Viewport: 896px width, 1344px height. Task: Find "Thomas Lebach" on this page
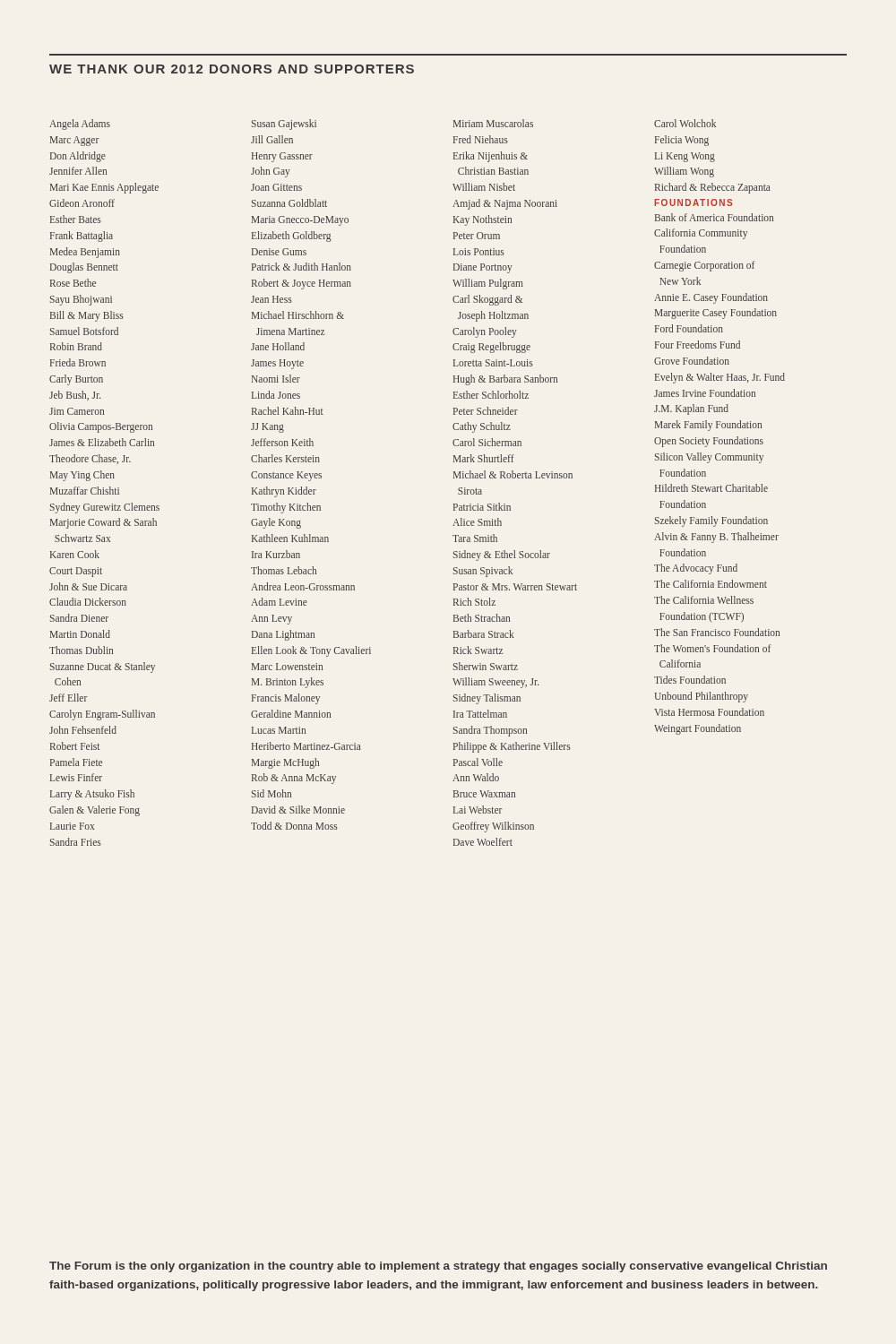point(284,570)
